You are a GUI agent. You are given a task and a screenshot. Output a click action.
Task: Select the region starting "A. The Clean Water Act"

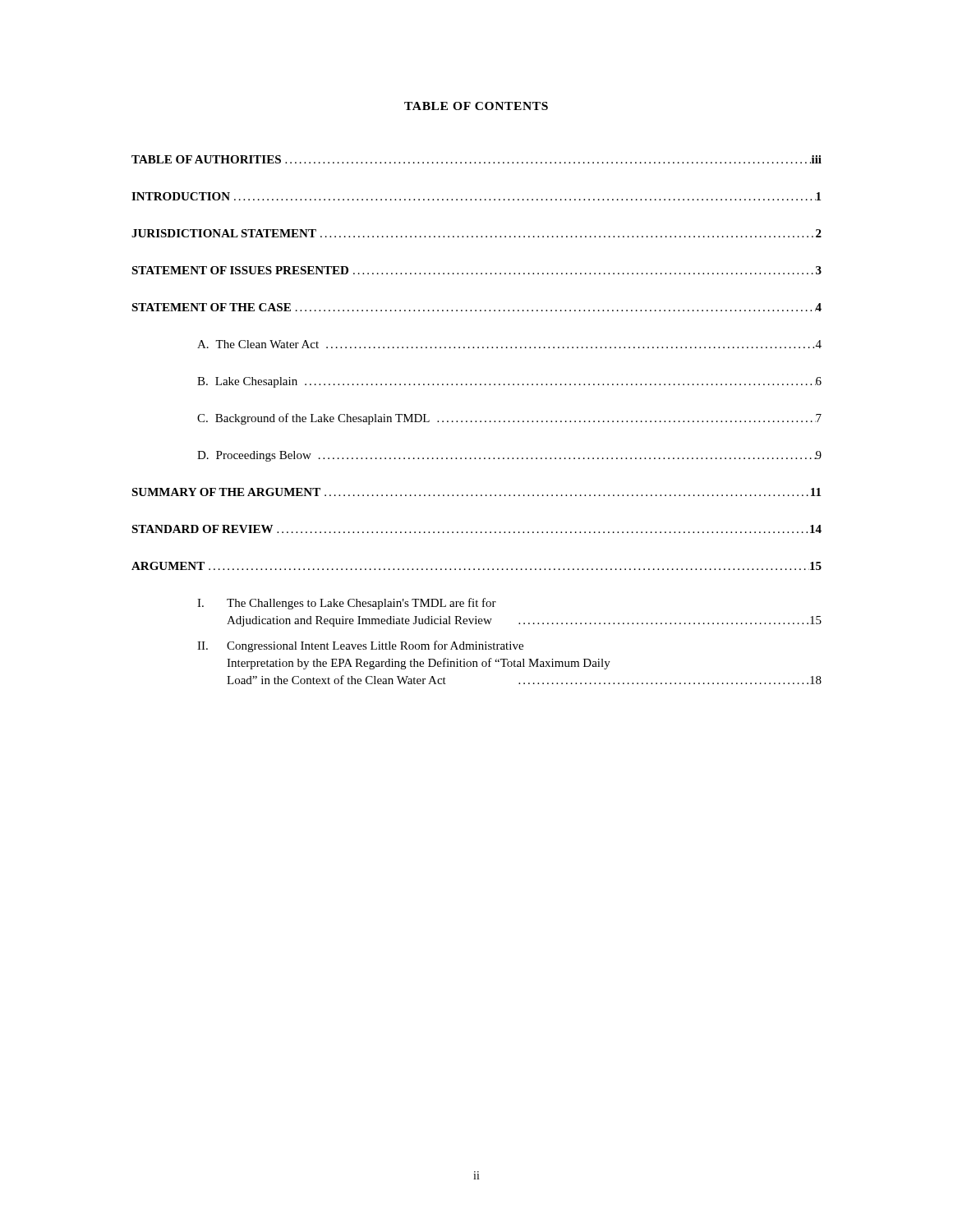pos(476,345)
